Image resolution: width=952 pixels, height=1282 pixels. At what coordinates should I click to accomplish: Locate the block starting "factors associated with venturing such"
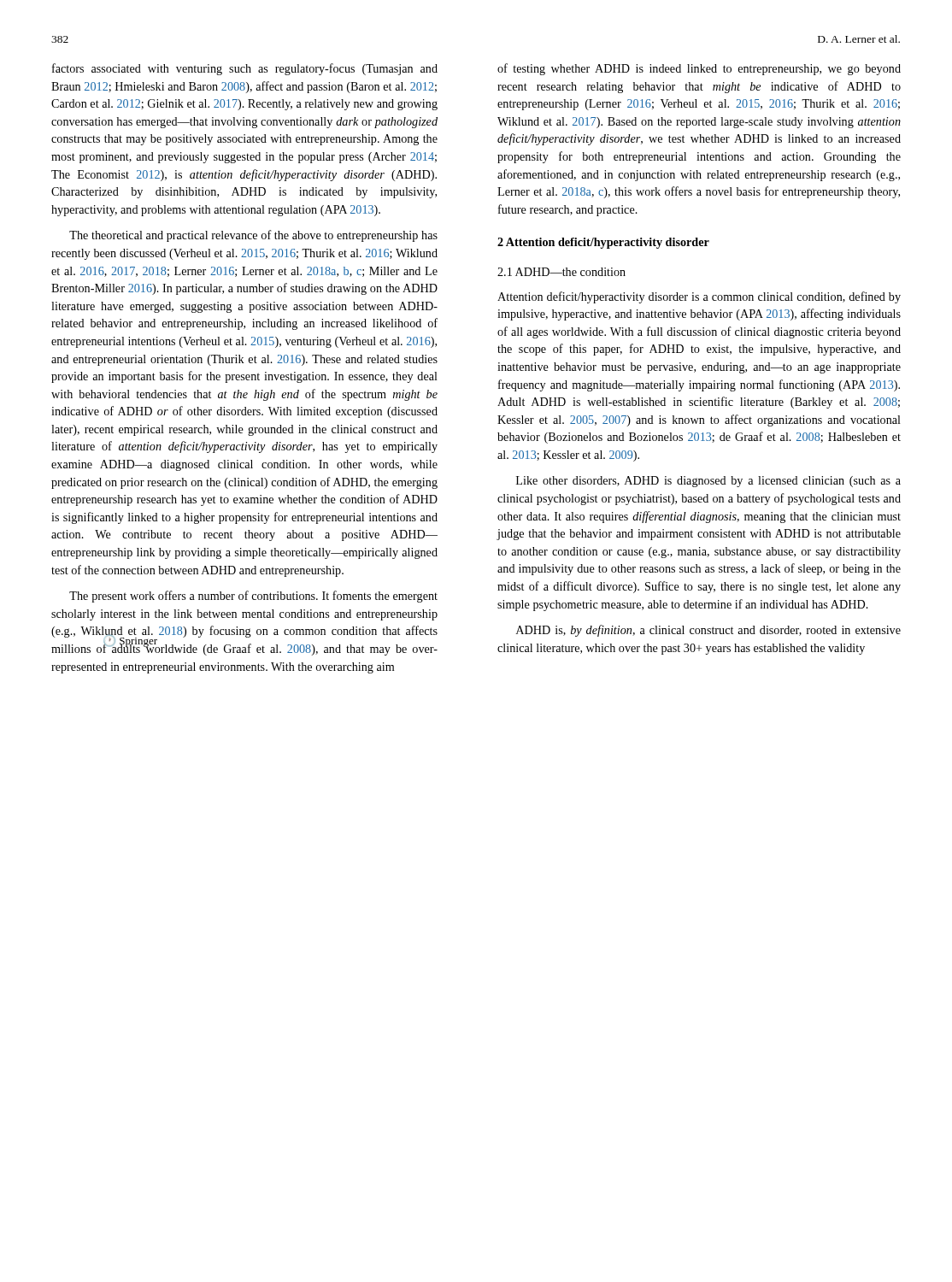click(x=244, y=139)
